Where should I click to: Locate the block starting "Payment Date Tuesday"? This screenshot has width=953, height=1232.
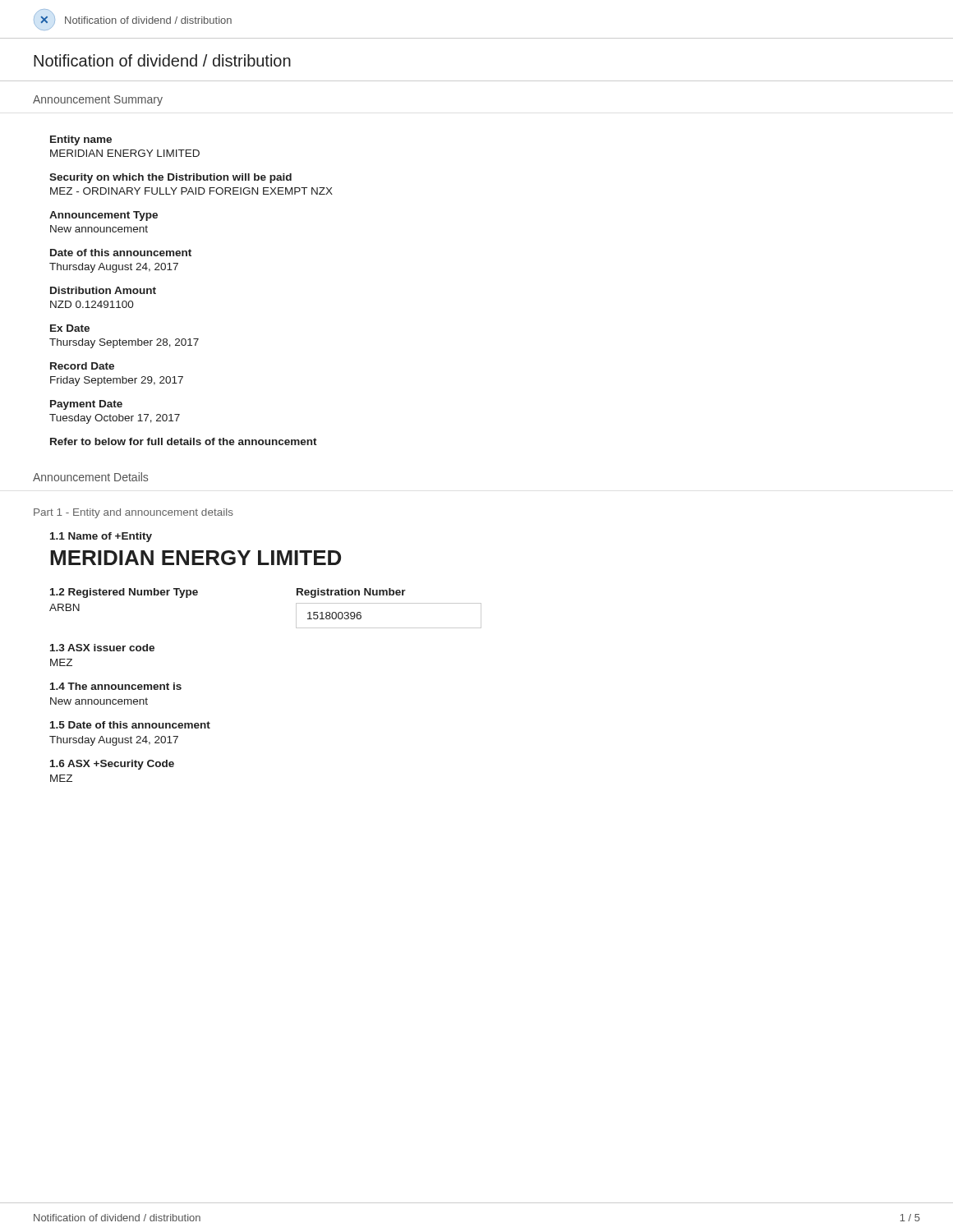(86, 405)
